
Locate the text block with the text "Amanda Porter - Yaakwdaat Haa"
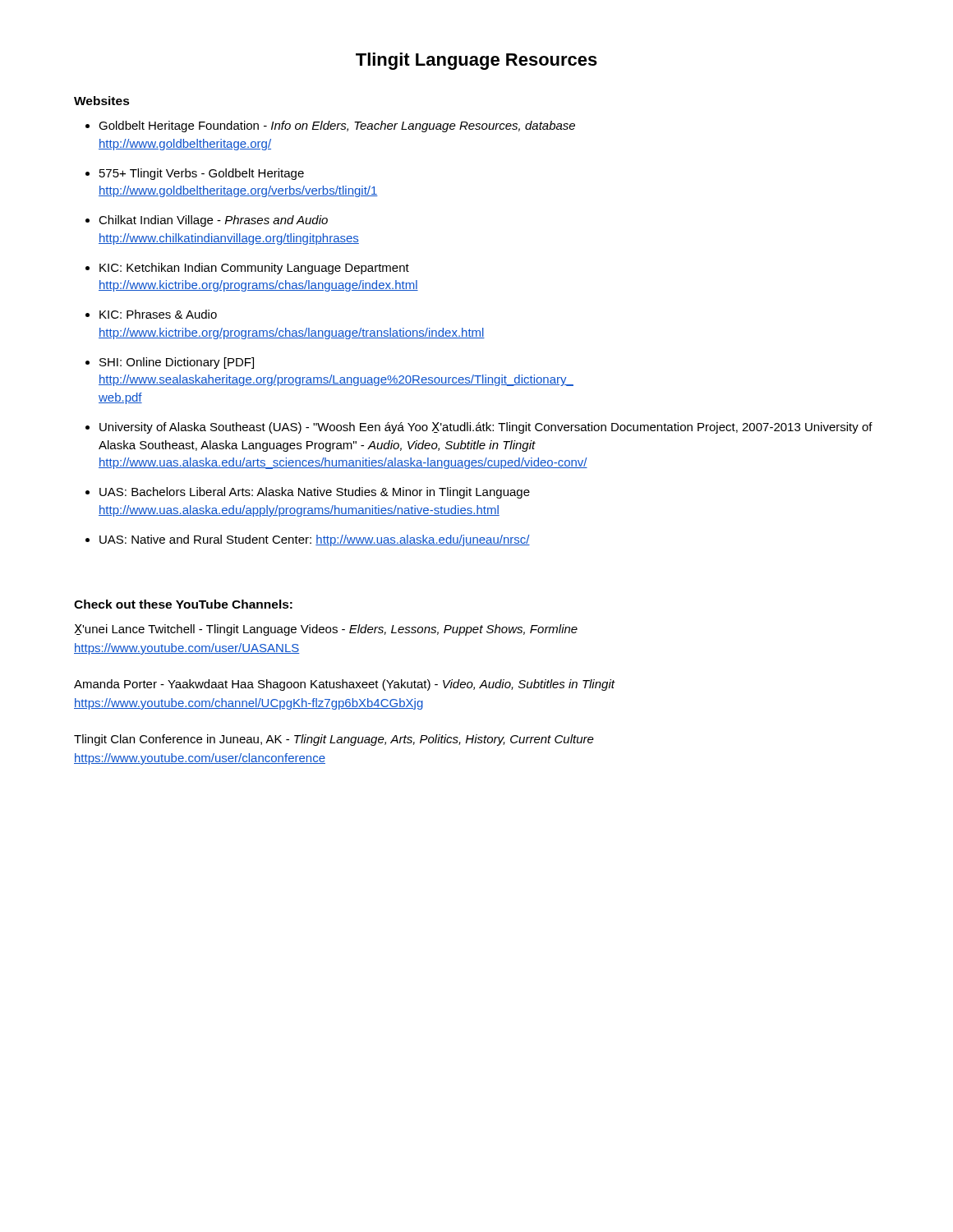coord(344,693)
